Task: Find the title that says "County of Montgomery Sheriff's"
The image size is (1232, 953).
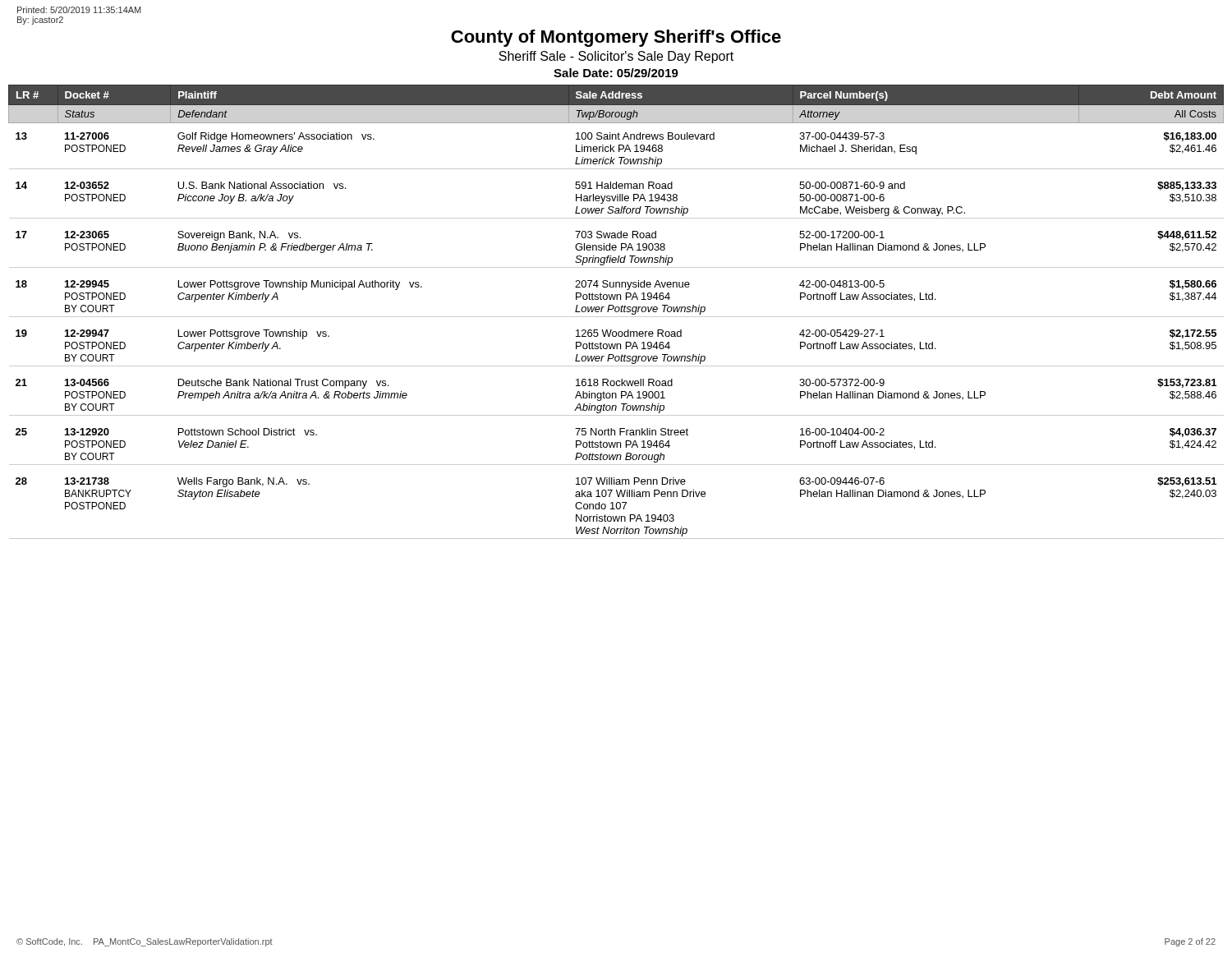Action: pyautogui.click(x=616, y=37)
